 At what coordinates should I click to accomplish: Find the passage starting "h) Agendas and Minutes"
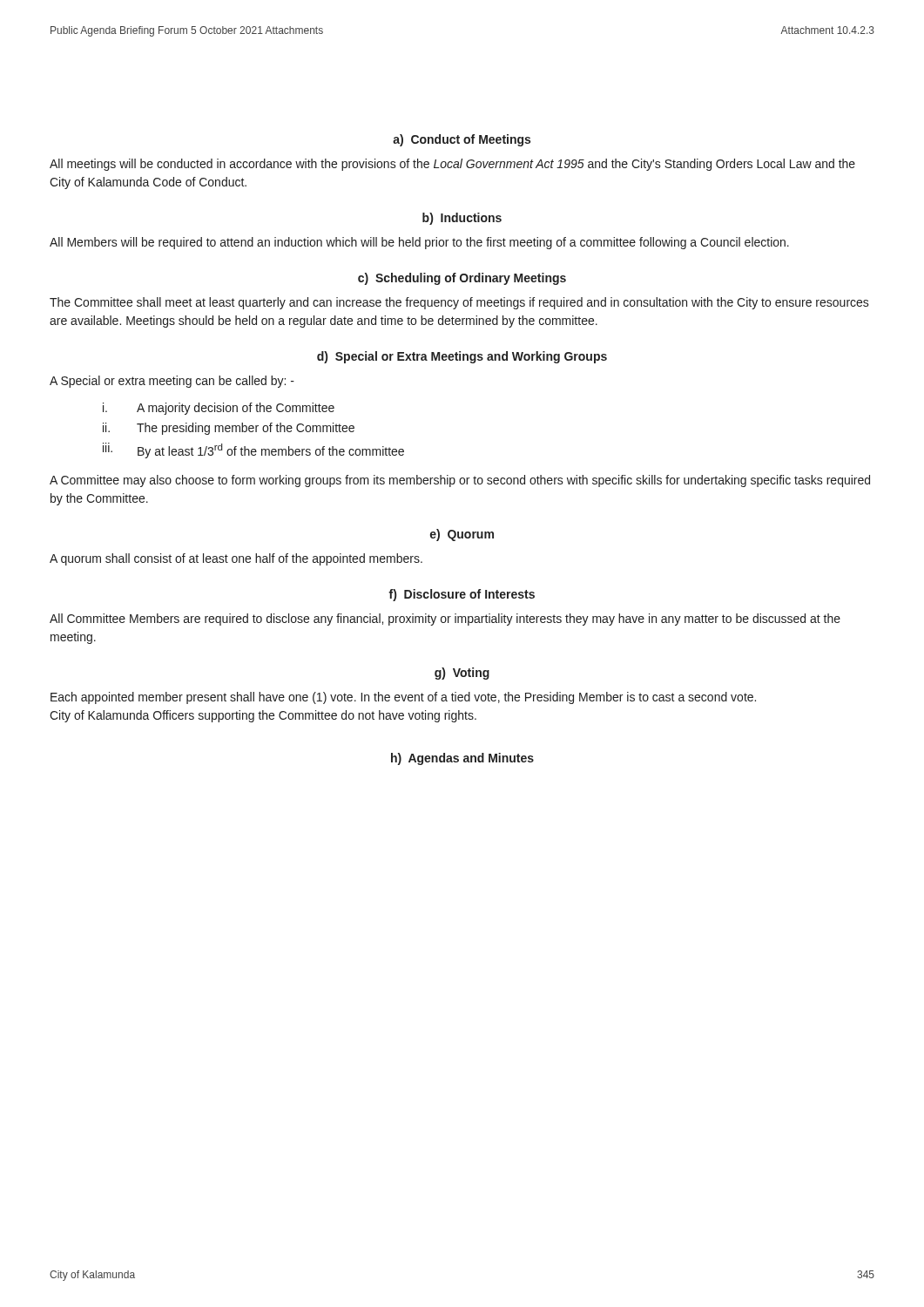(x=462, y=758)
